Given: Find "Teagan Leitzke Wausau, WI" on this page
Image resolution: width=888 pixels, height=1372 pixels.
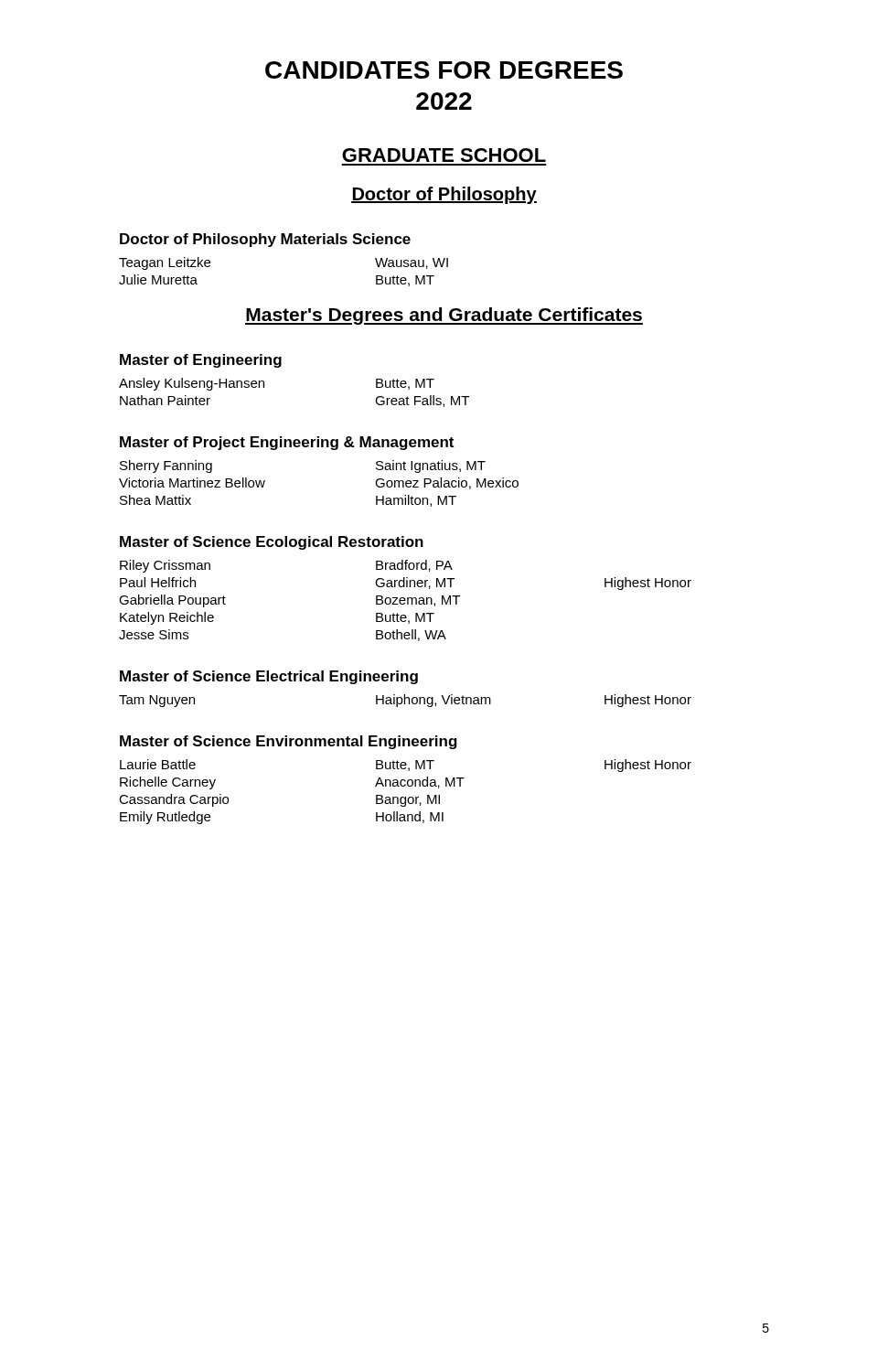Looking at the screenshot, I should (155, 263).
